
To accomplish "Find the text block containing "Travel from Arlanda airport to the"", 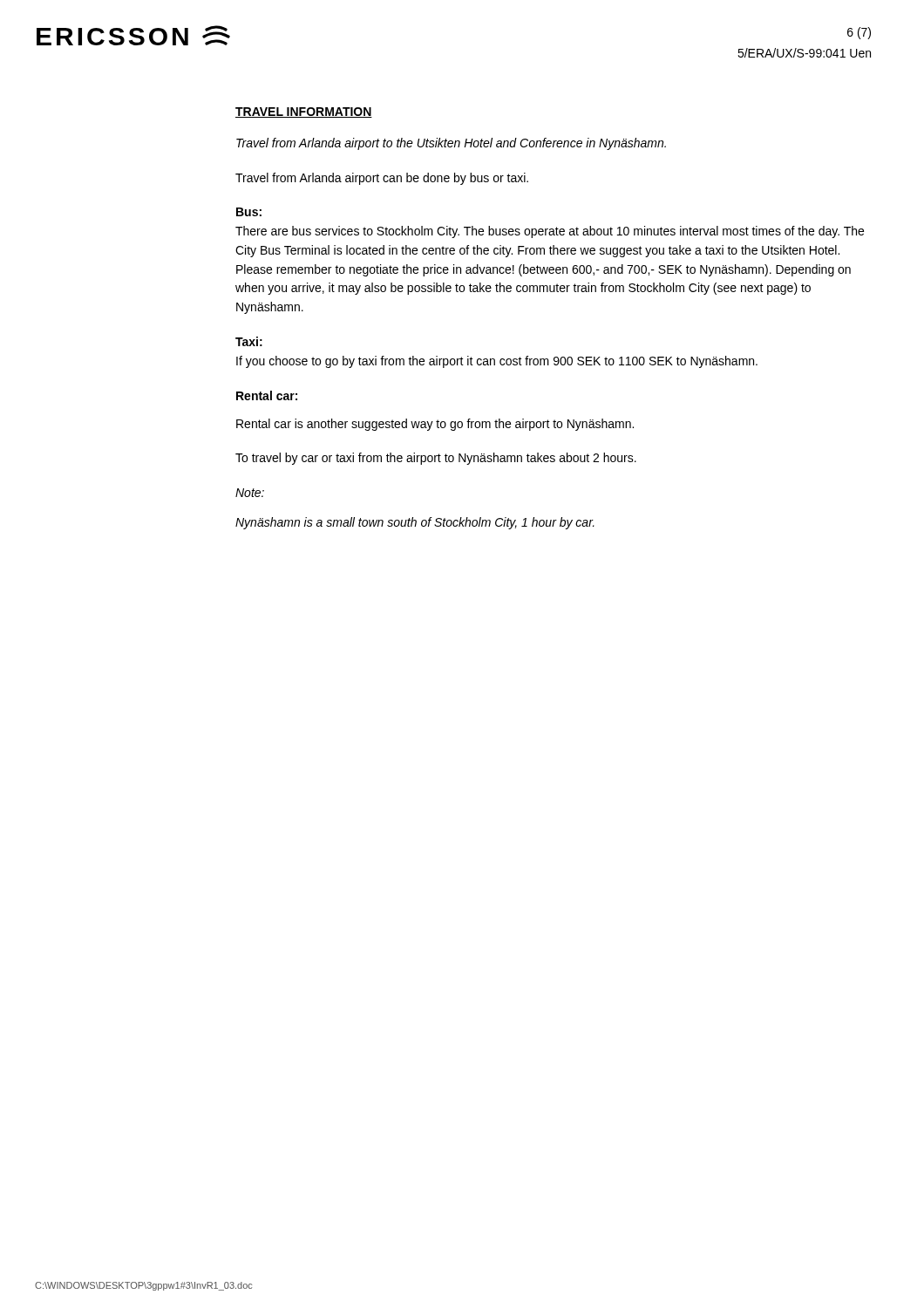I will (451, 143).
